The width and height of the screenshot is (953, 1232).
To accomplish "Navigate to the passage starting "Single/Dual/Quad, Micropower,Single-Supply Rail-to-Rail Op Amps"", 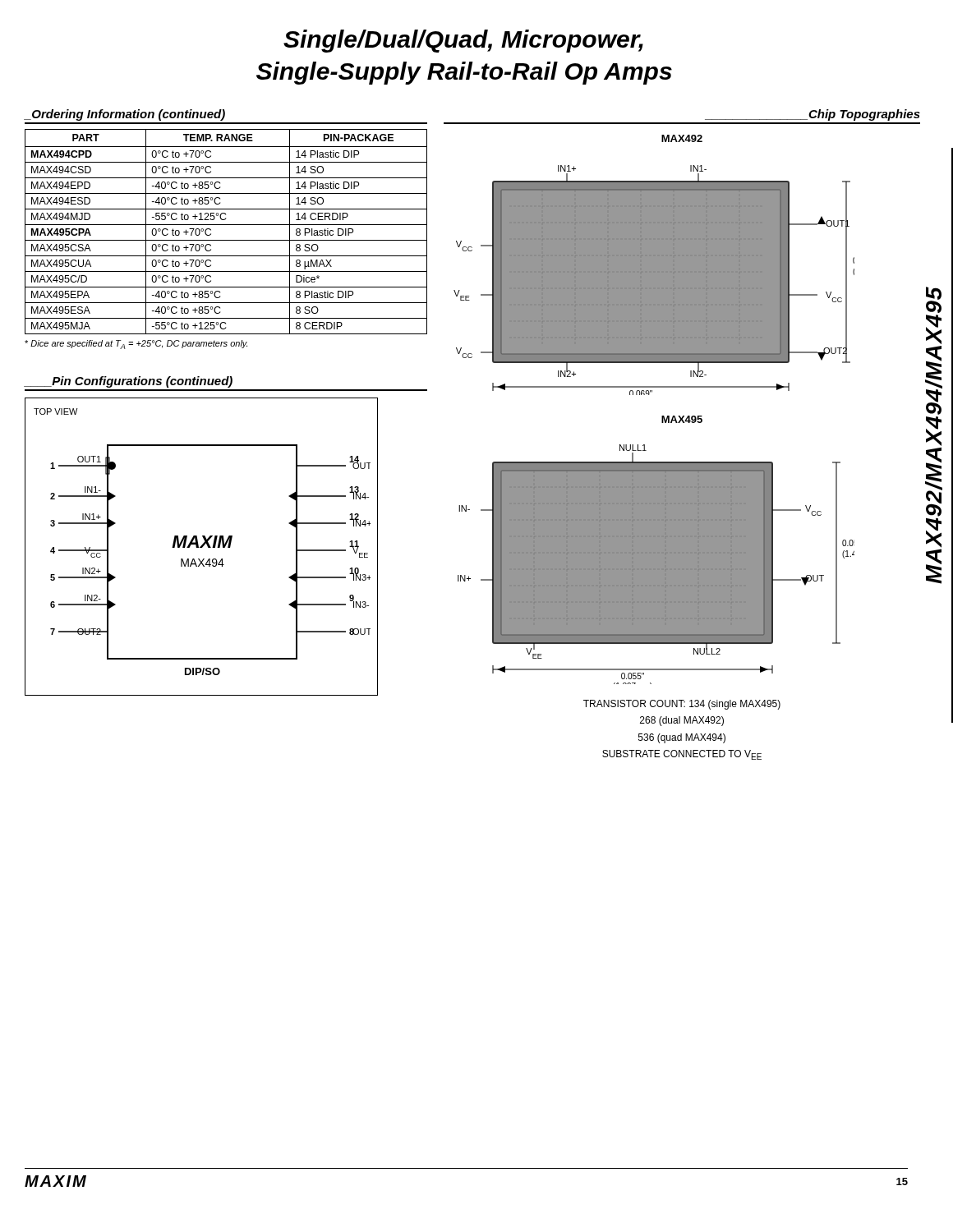I will tap(464, 55).
